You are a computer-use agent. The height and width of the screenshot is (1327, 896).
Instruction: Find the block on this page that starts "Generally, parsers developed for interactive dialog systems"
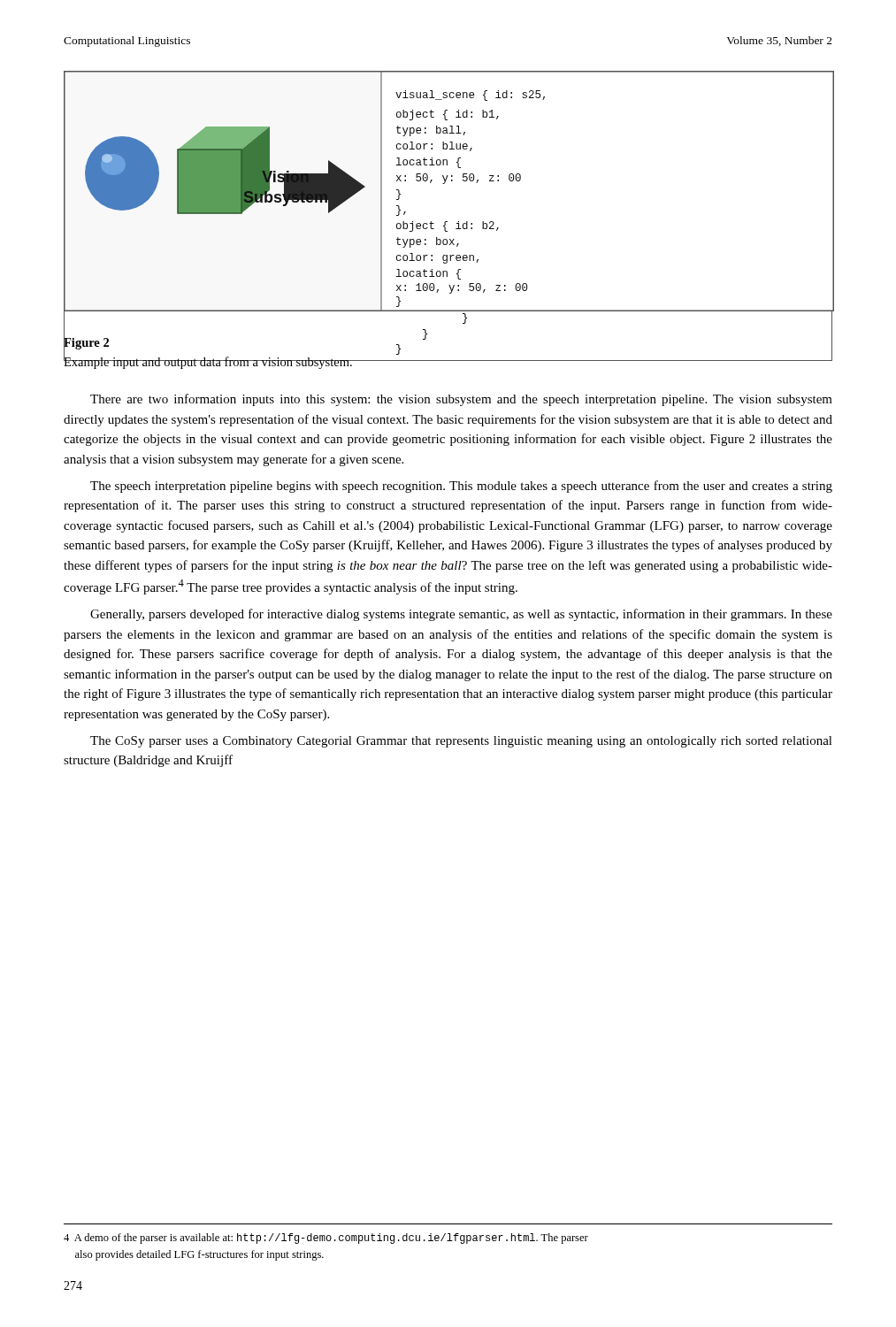click(x=448, y=664)
